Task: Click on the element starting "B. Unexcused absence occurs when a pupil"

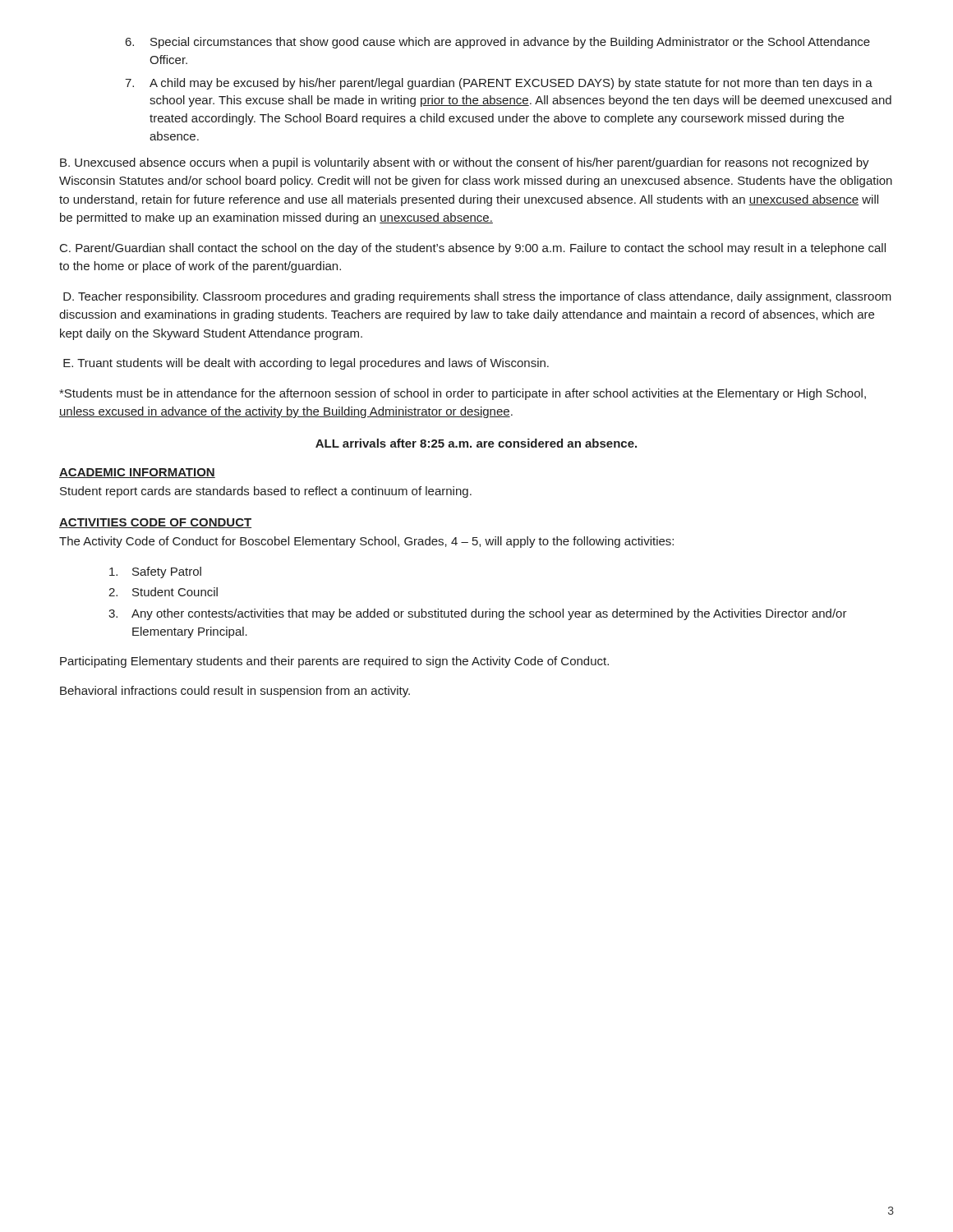Action: click(x=476, y=190)
